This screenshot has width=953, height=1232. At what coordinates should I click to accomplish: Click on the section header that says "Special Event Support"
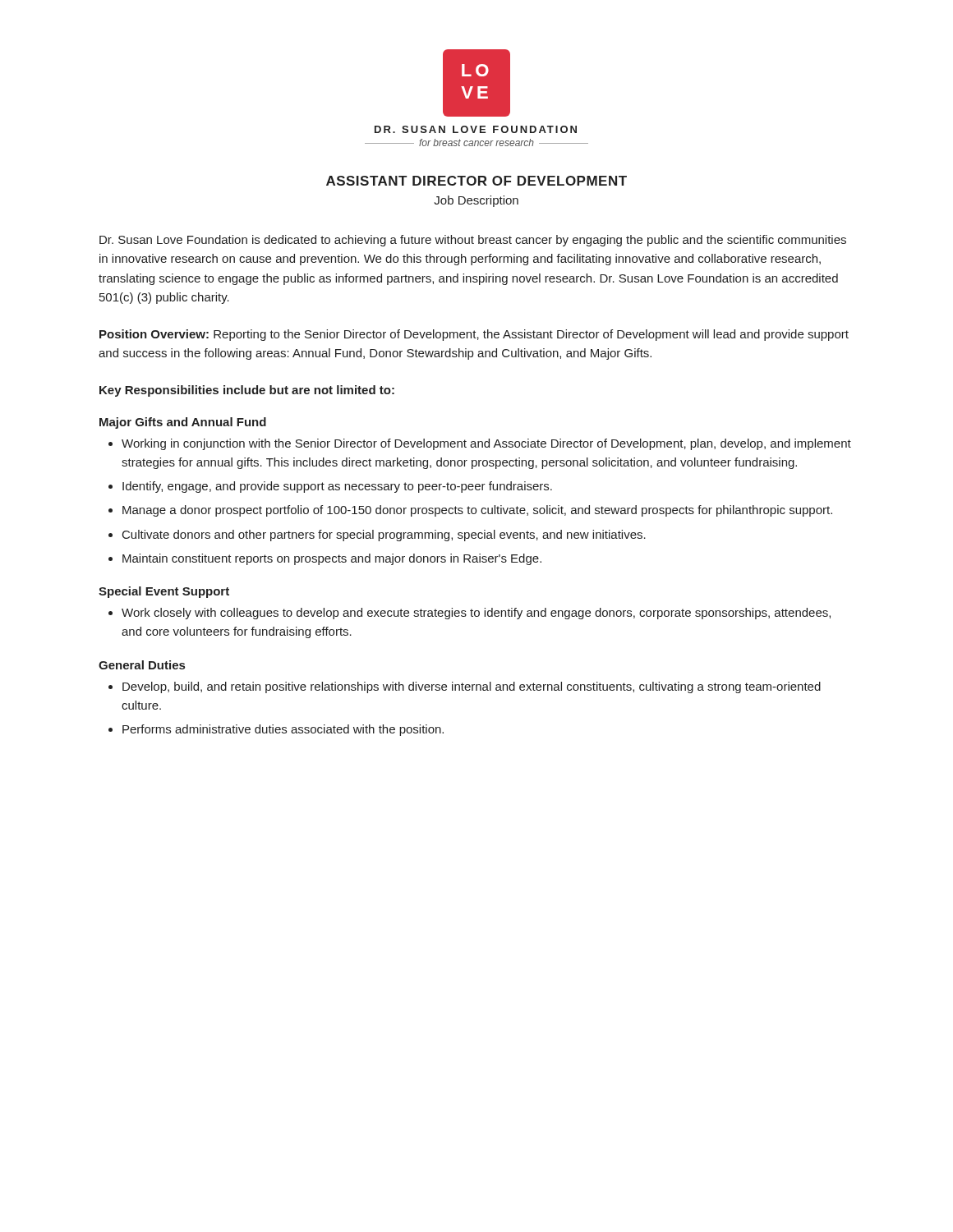(x=164, y=591)
